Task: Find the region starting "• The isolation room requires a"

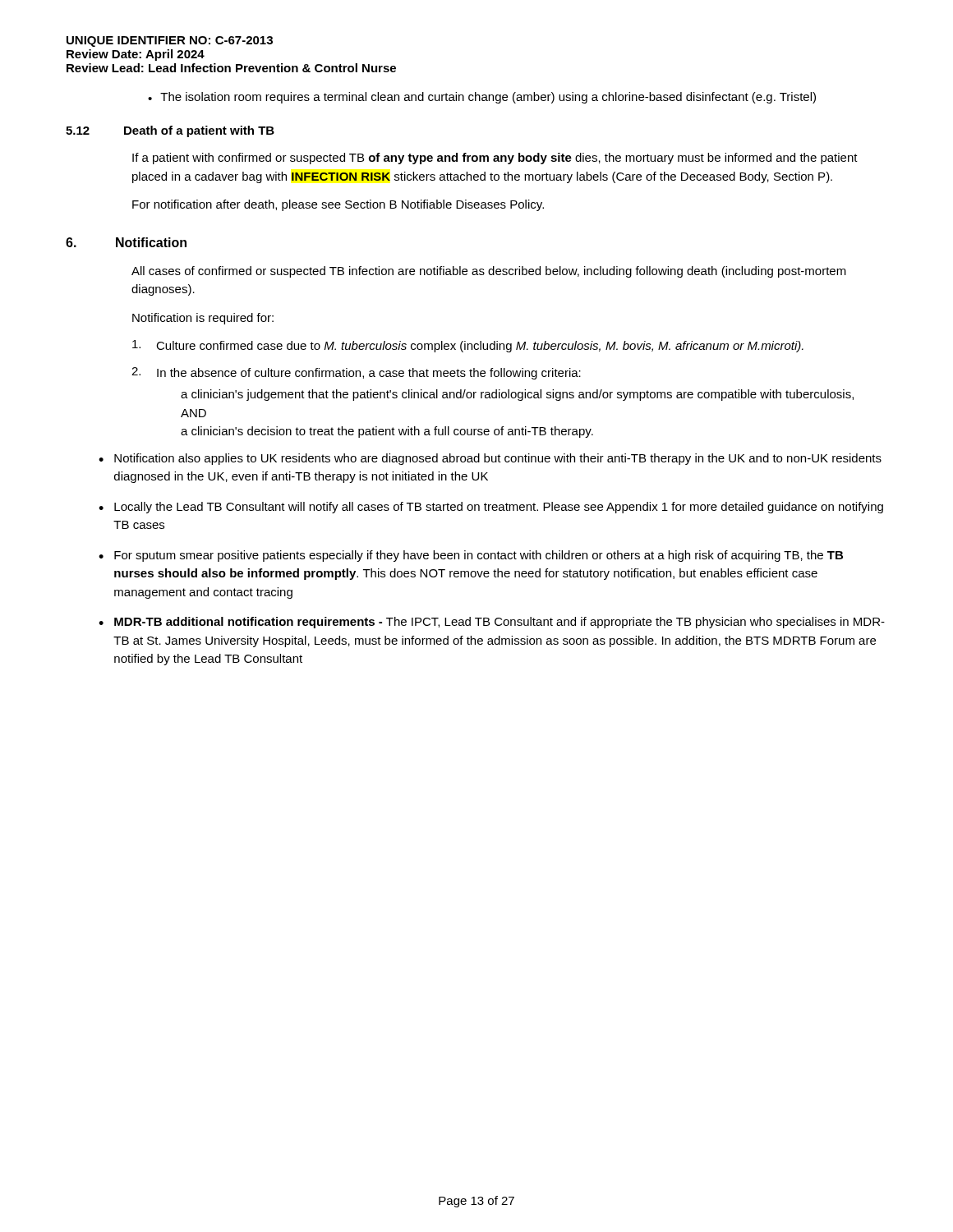Action: point(482,97)
